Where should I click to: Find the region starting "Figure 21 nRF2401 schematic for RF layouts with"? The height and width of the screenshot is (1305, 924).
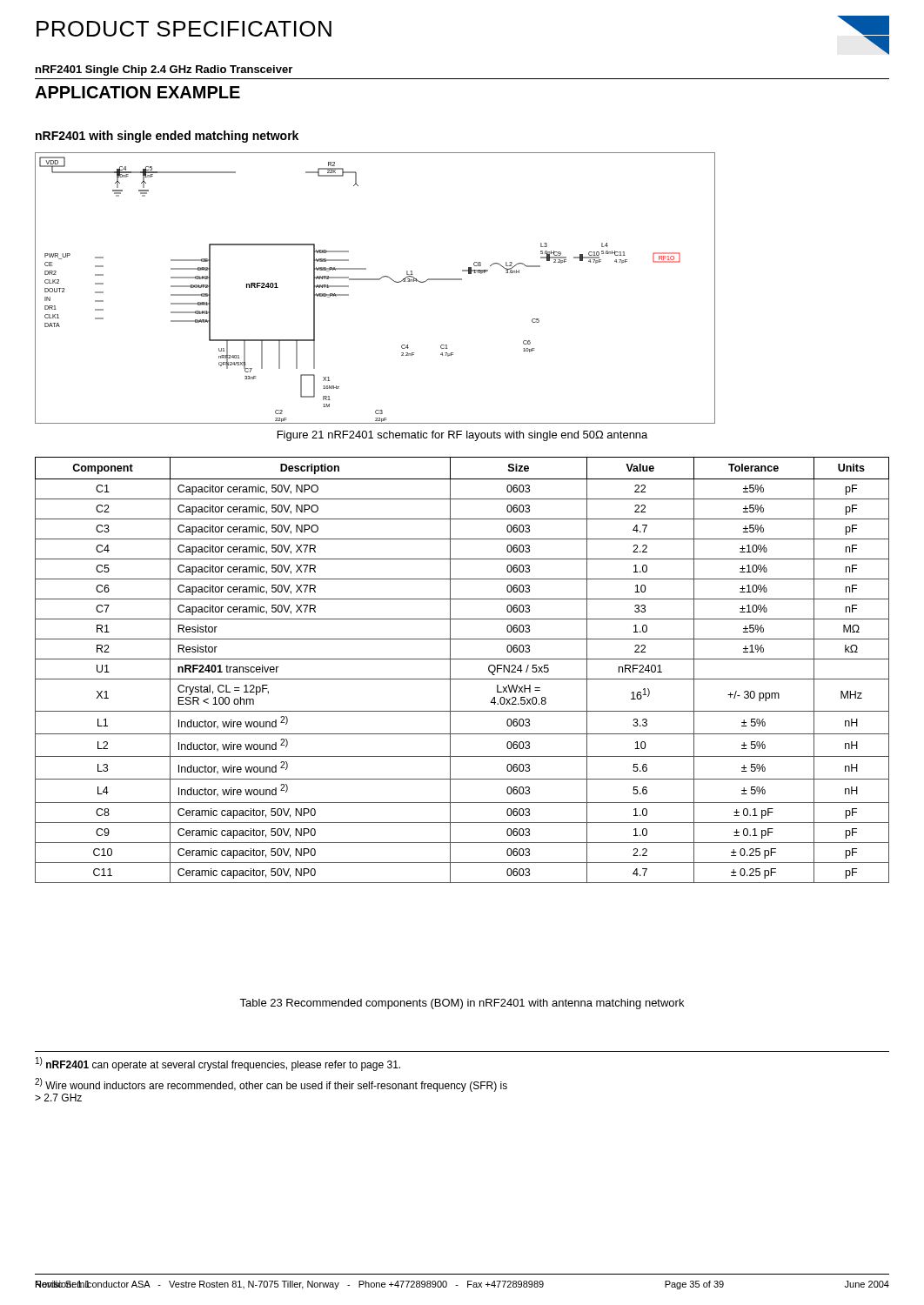[462, 435]
